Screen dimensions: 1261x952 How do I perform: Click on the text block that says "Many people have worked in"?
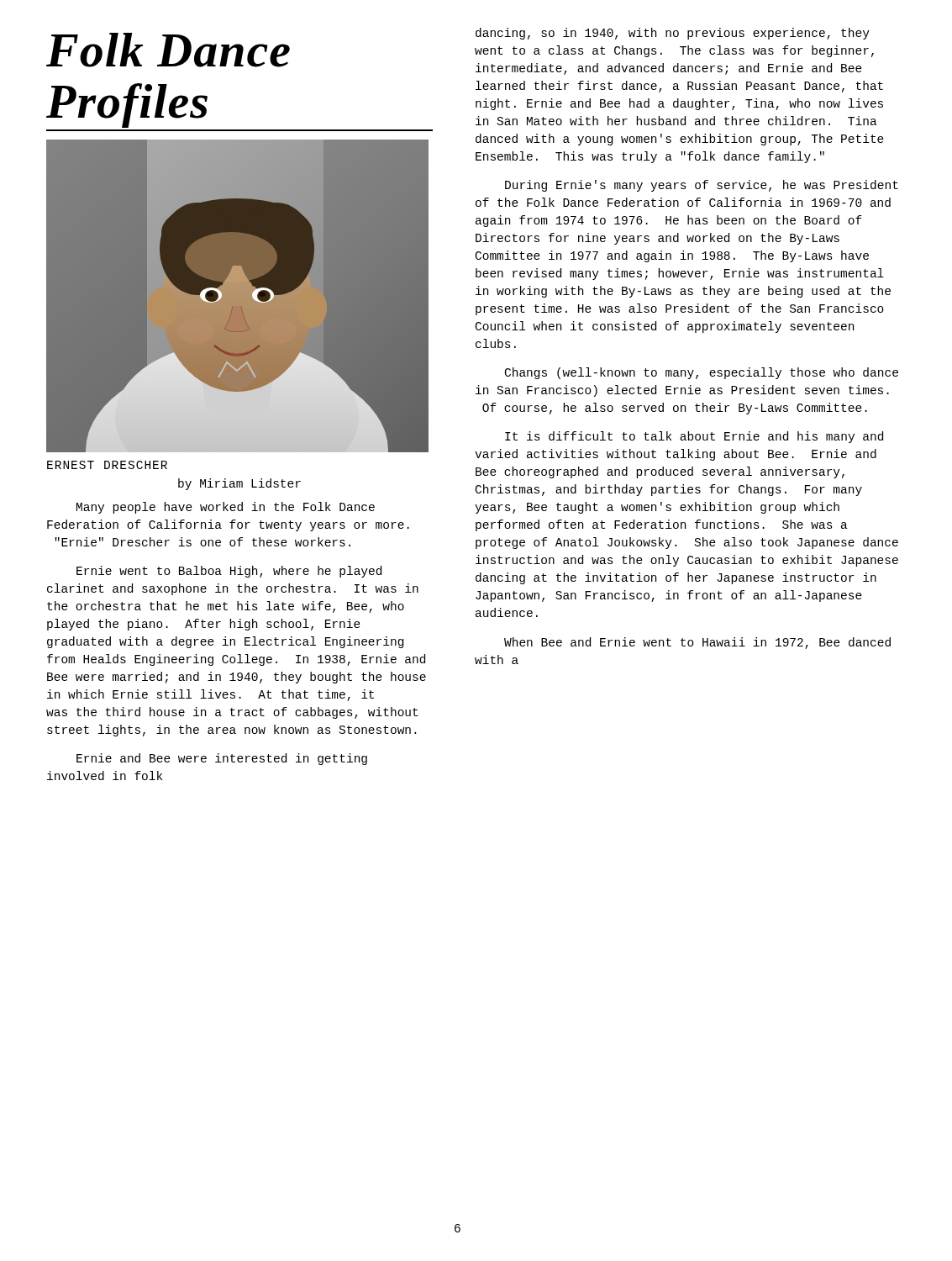tap(239, 643)
